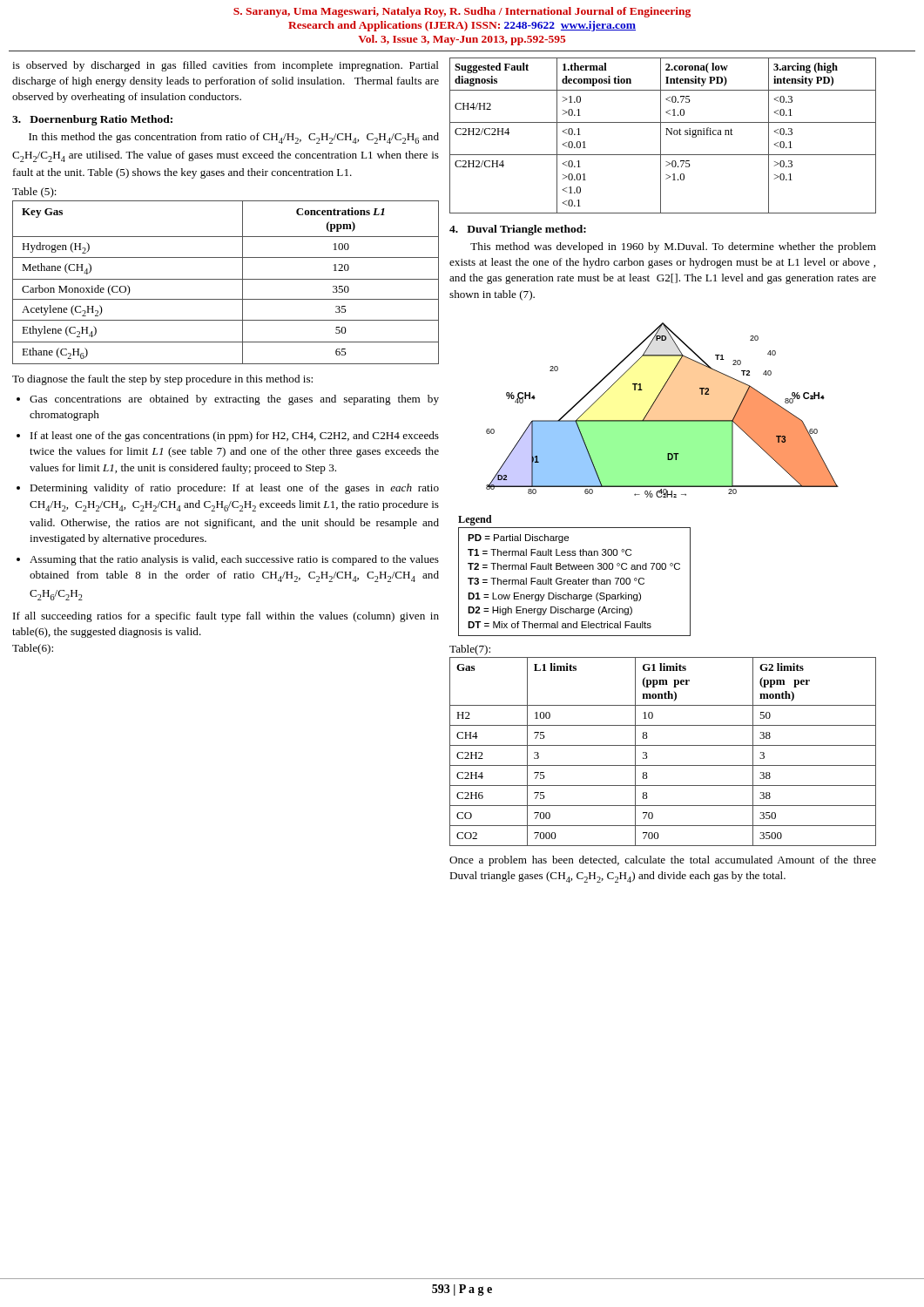The height and width of the screenshot is (1307, 924).
Task: Navigate to the text block starting "In this method the gas concentration from"
Action: 226,154
